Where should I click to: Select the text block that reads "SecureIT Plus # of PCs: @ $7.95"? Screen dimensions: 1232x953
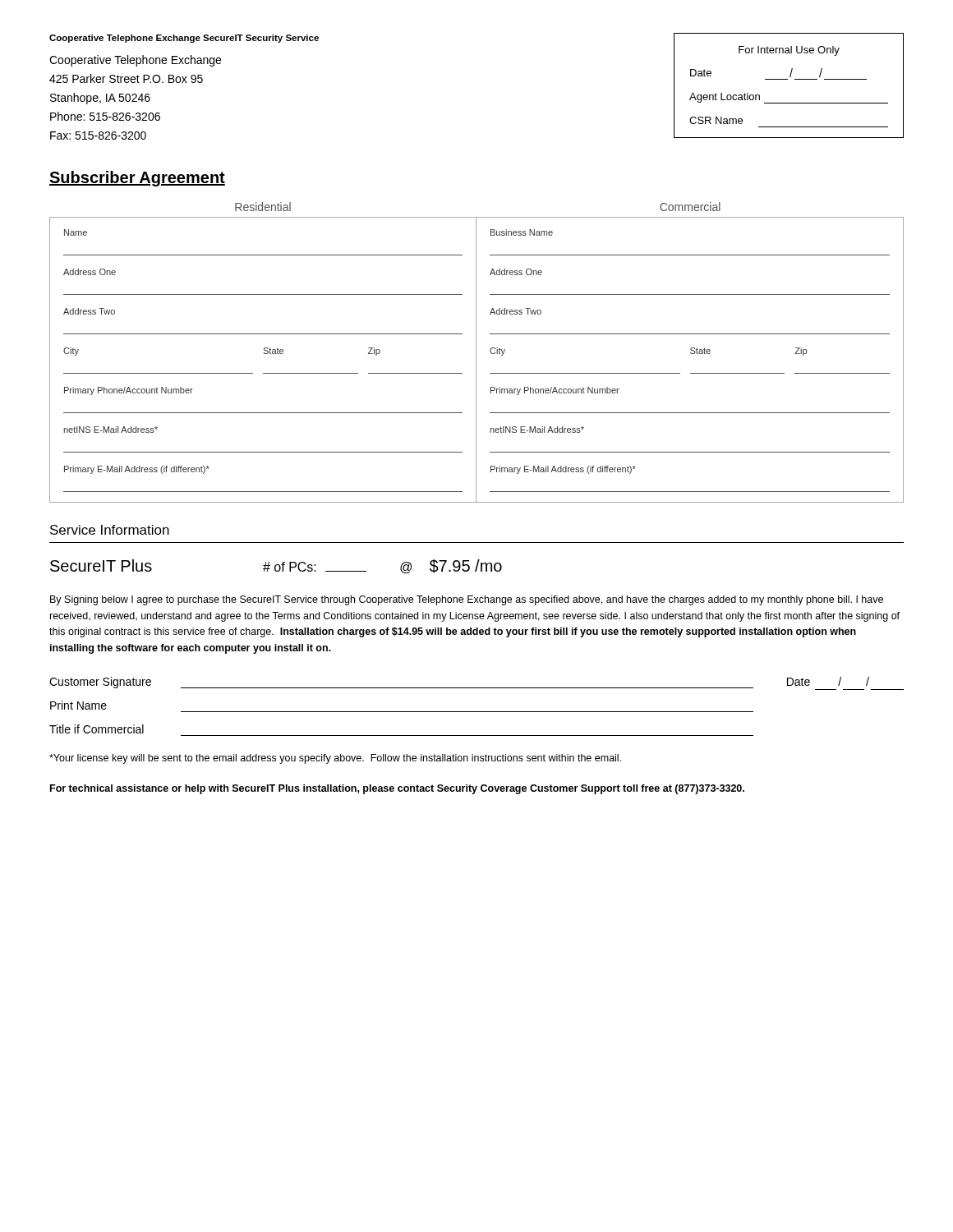[276, 566]
